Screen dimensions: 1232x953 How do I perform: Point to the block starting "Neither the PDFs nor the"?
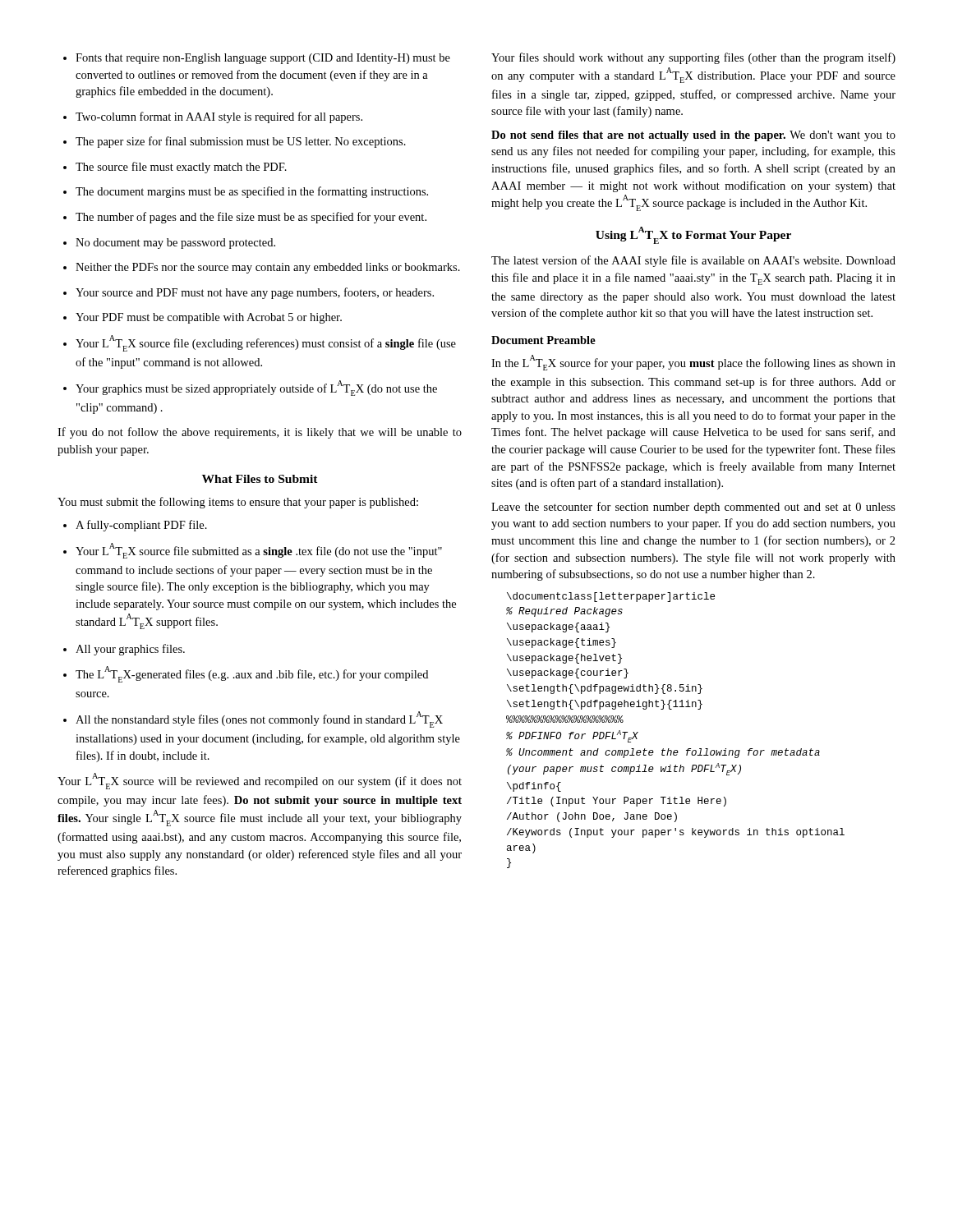coord(260,267)
